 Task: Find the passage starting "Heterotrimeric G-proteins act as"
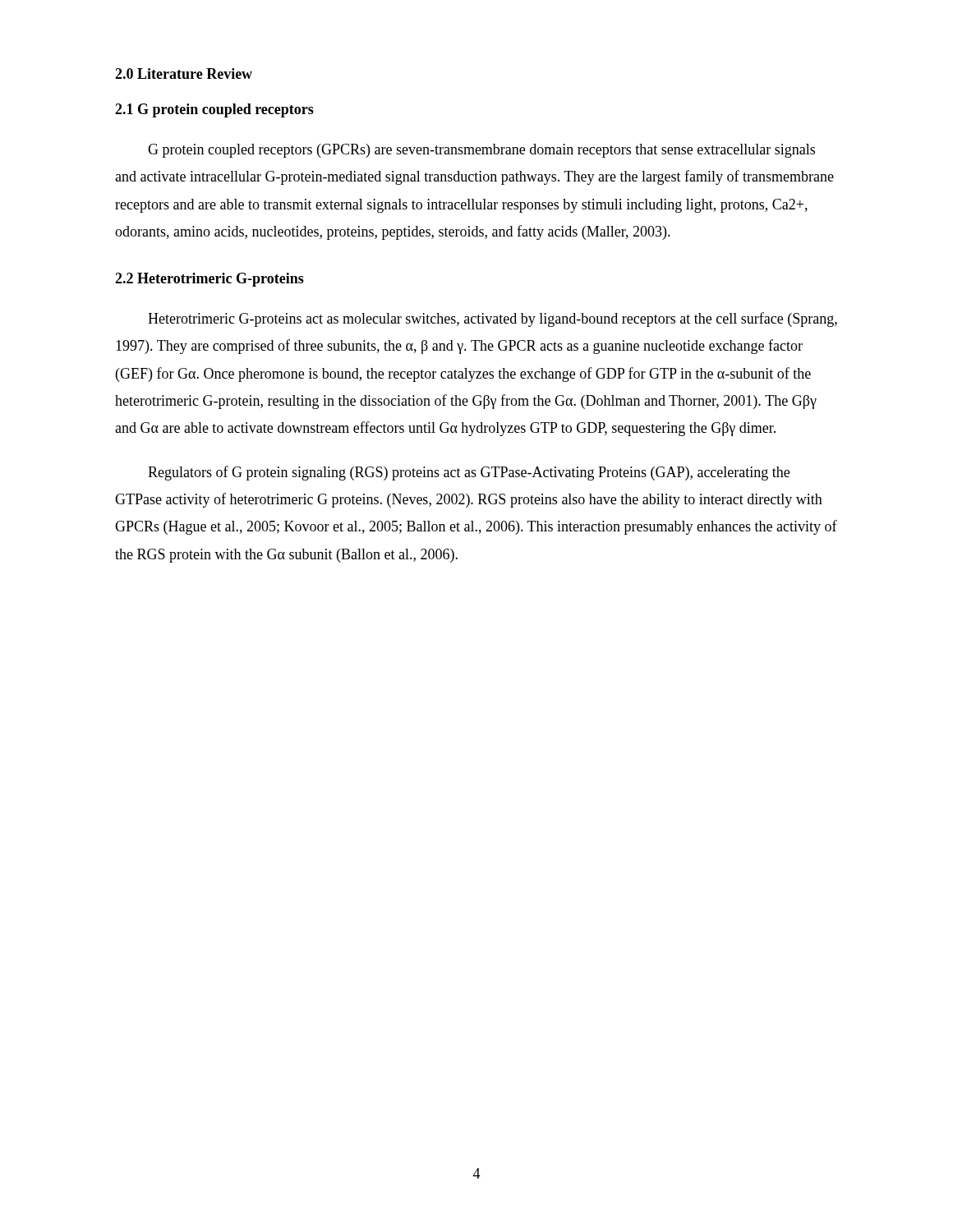click(x=476, y=373)
